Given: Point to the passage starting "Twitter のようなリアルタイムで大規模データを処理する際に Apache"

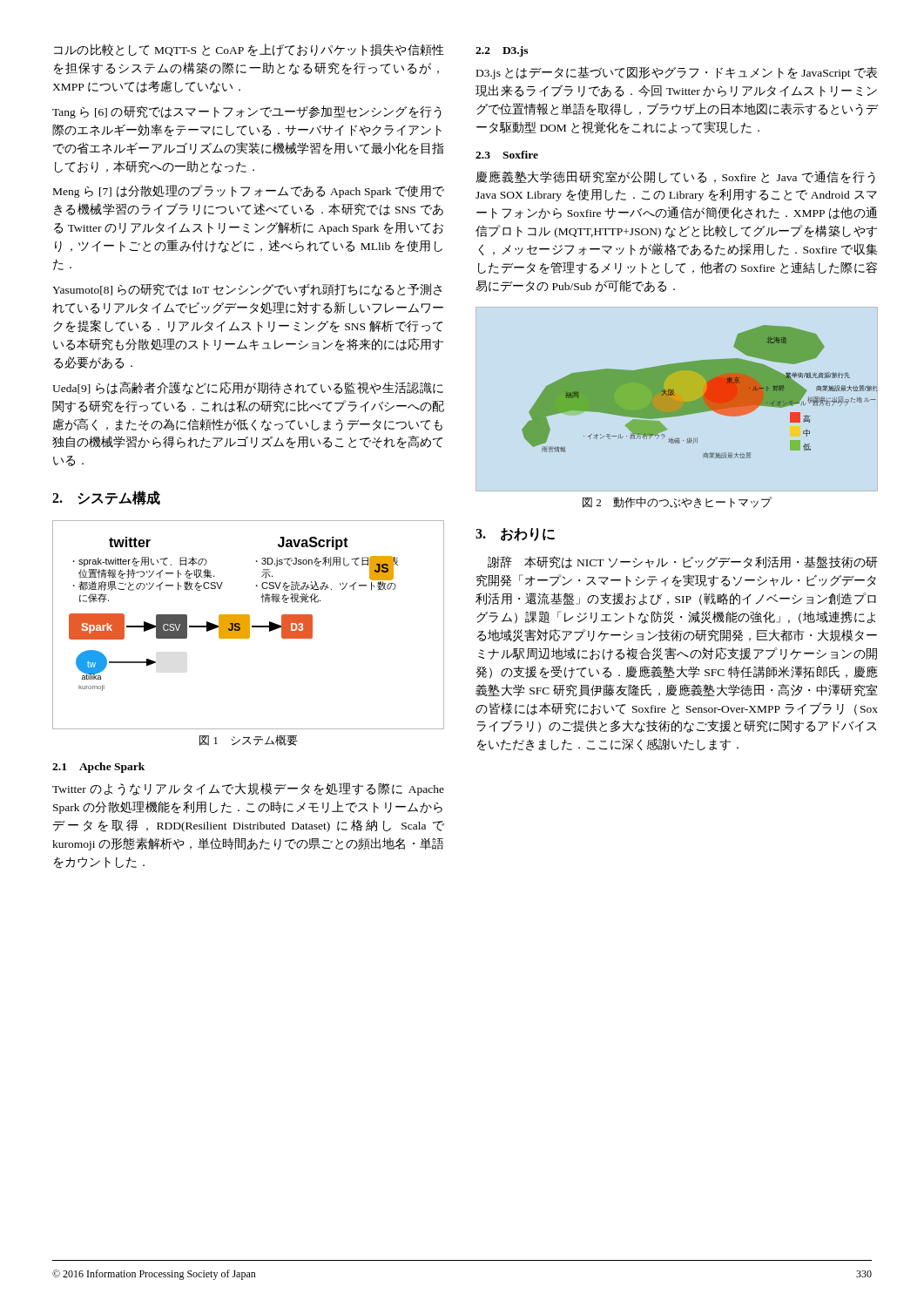Looking at the screenshot, I should [x=248, y=827].
